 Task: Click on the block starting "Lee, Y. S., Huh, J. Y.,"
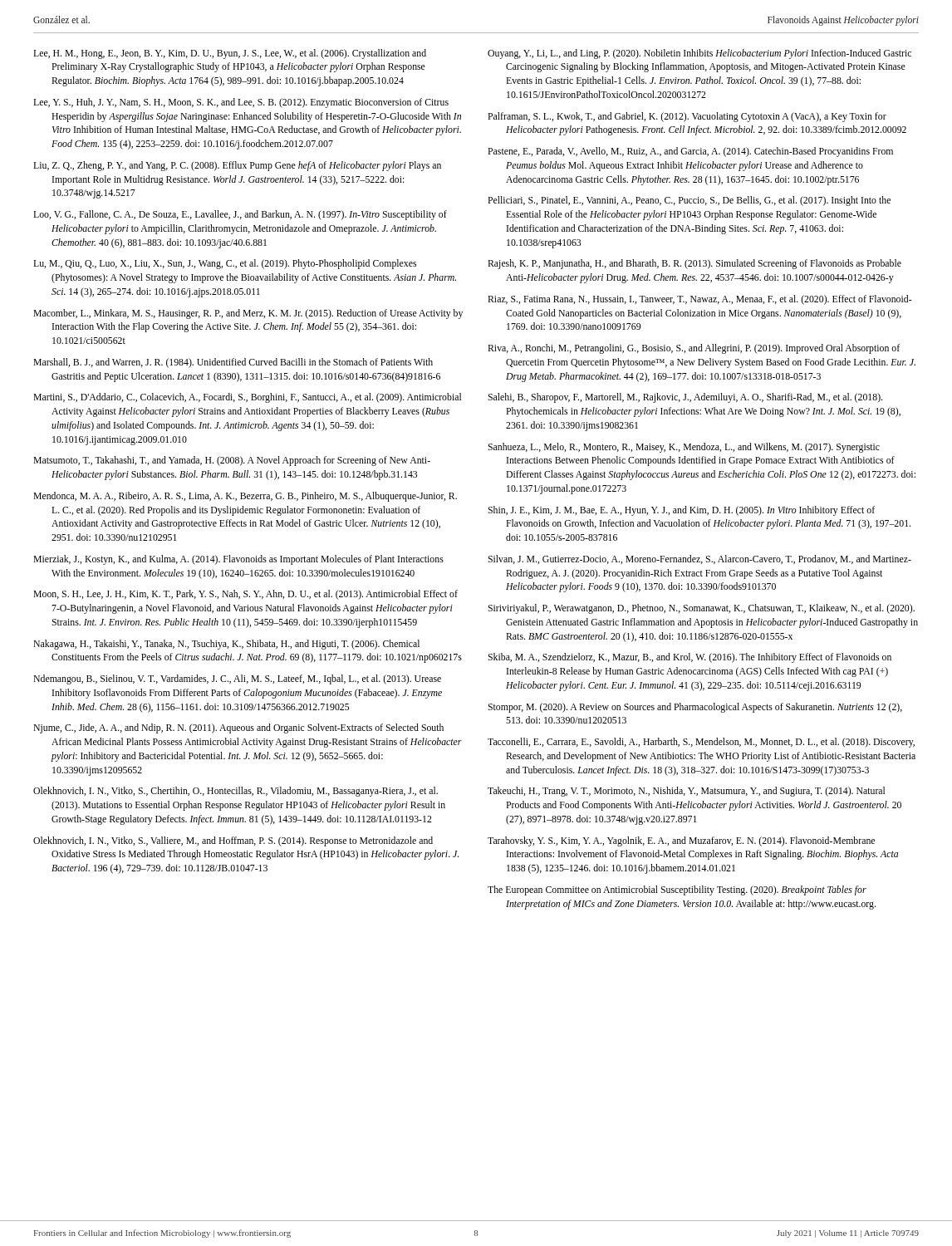pyautogui.click(x=247, y=123)
